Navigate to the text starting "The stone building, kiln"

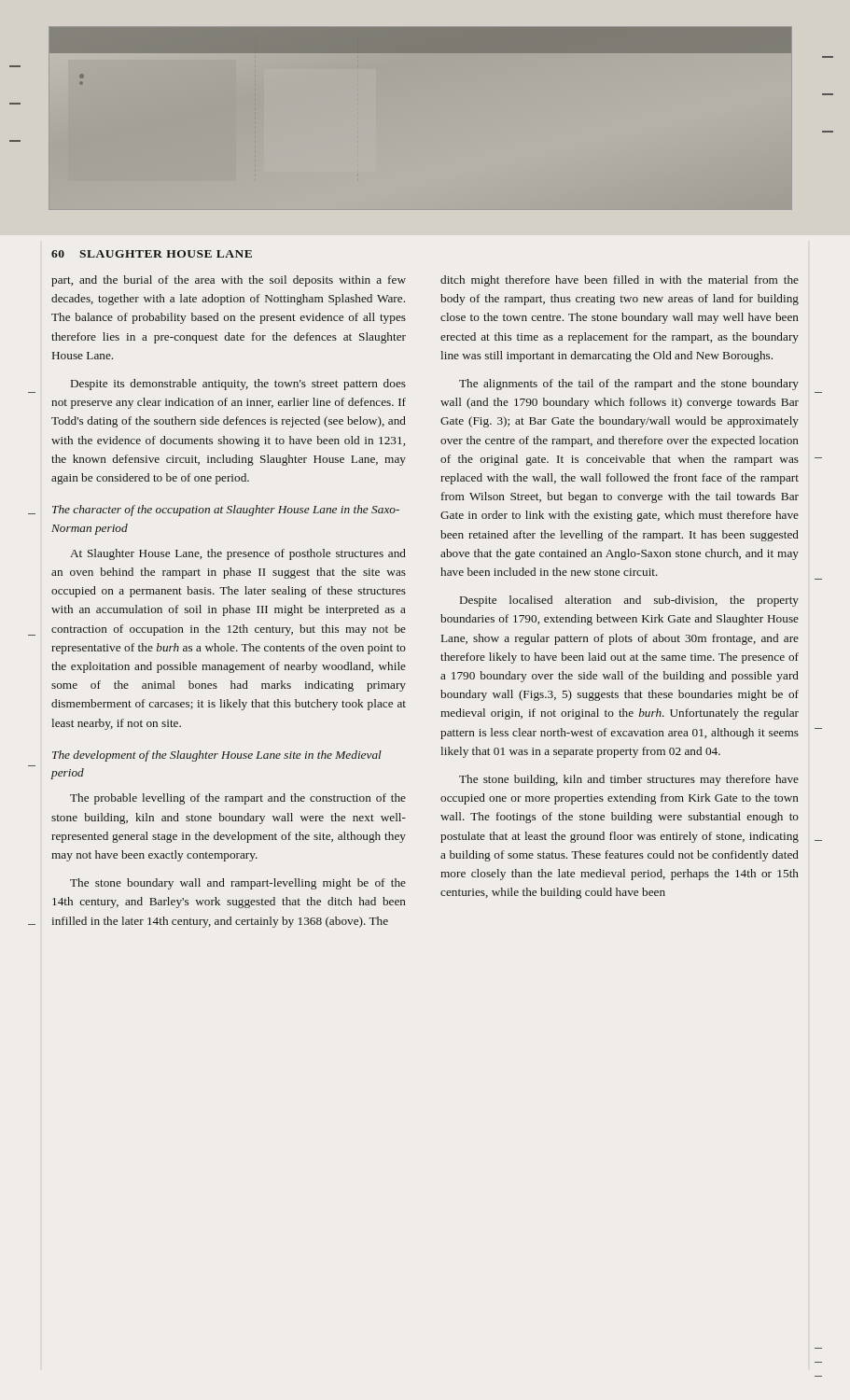click(620, 836)
